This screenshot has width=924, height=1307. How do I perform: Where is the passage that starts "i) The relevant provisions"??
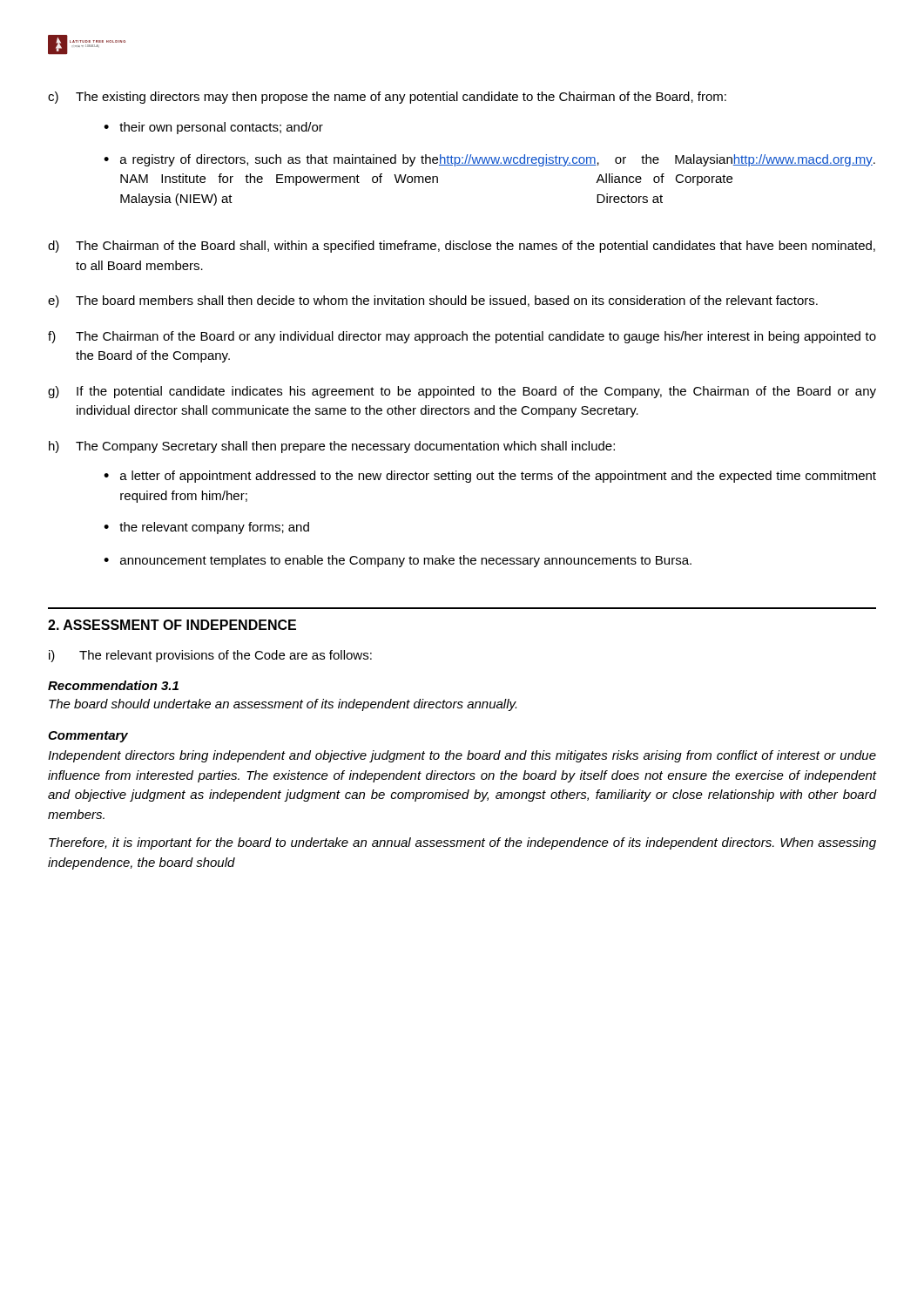(210, 656)
